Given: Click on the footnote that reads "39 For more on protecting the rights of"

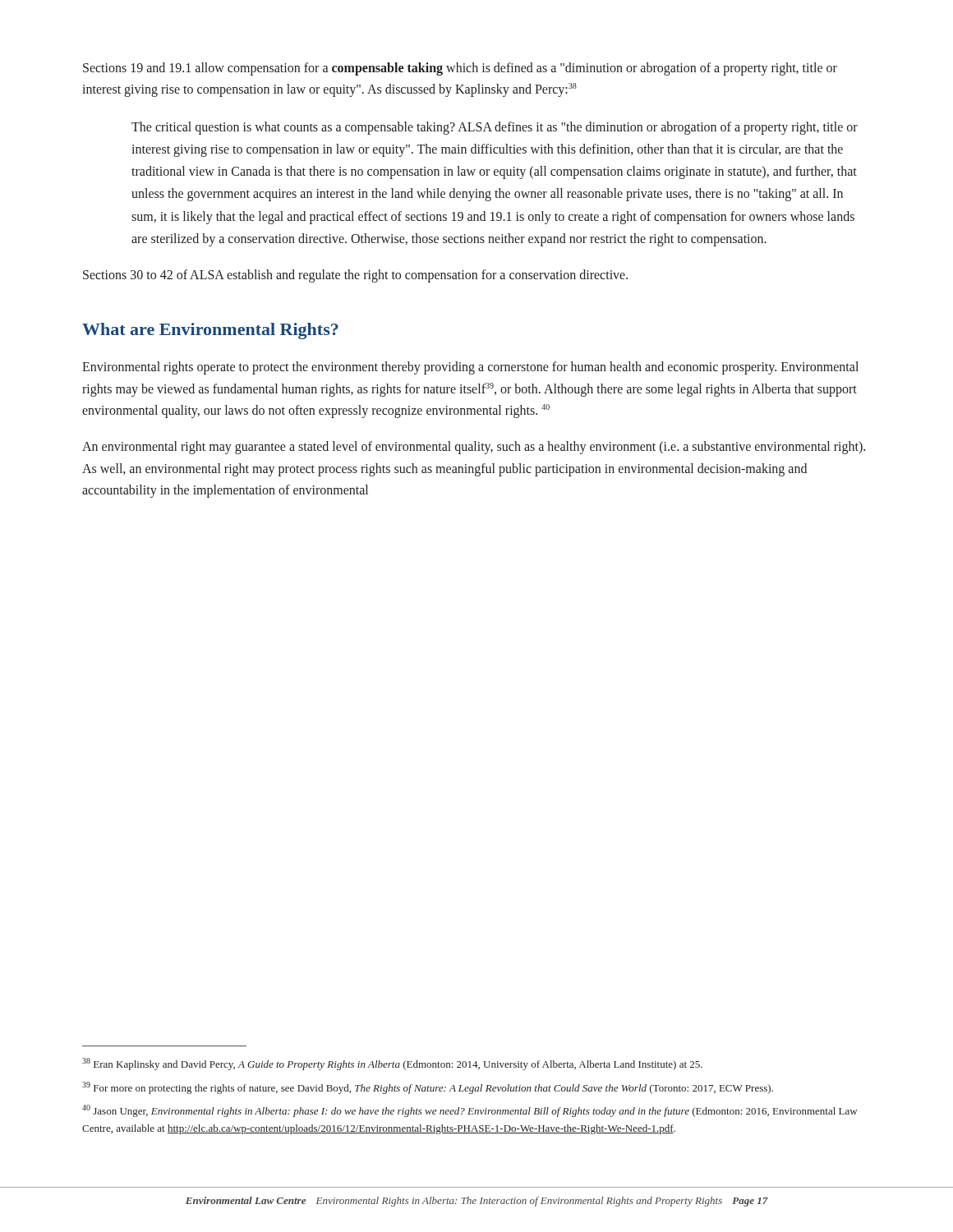Looking at the screenshot, I should (x=428, y=1087).
